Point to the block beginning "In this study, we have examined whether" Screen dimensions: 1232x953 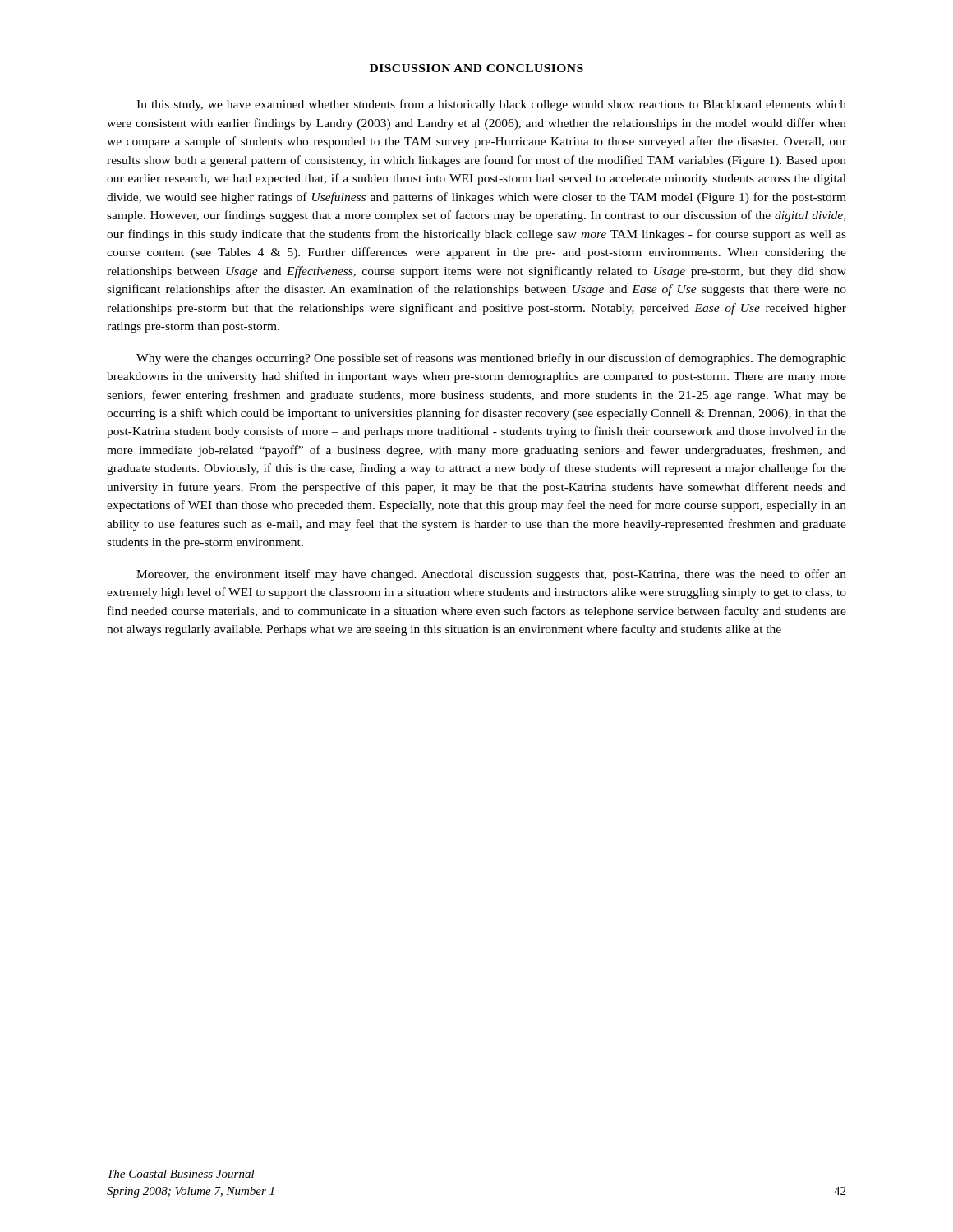476,215
